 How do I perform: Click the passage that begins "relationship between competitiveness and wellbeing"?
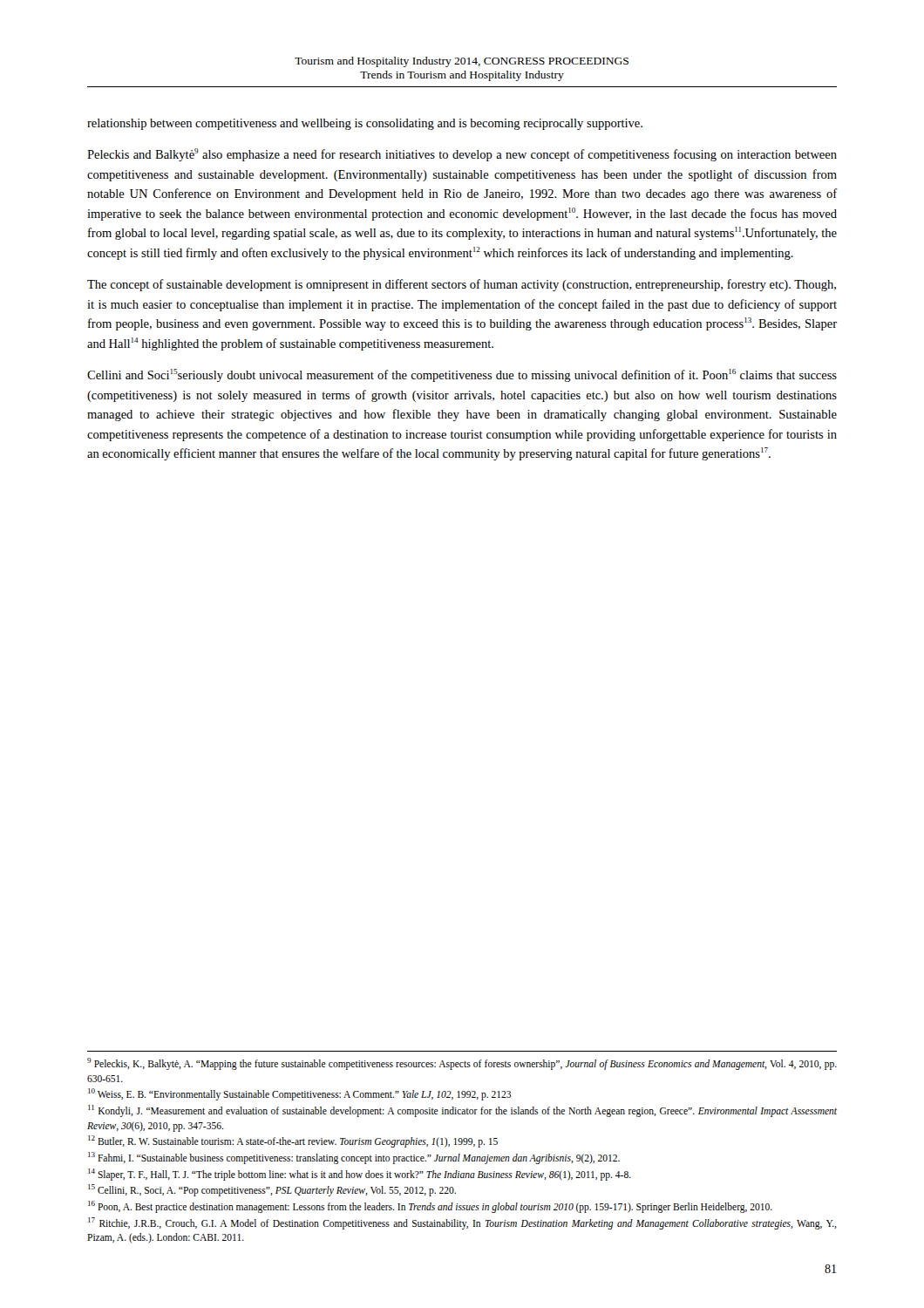tap(365, 123)
